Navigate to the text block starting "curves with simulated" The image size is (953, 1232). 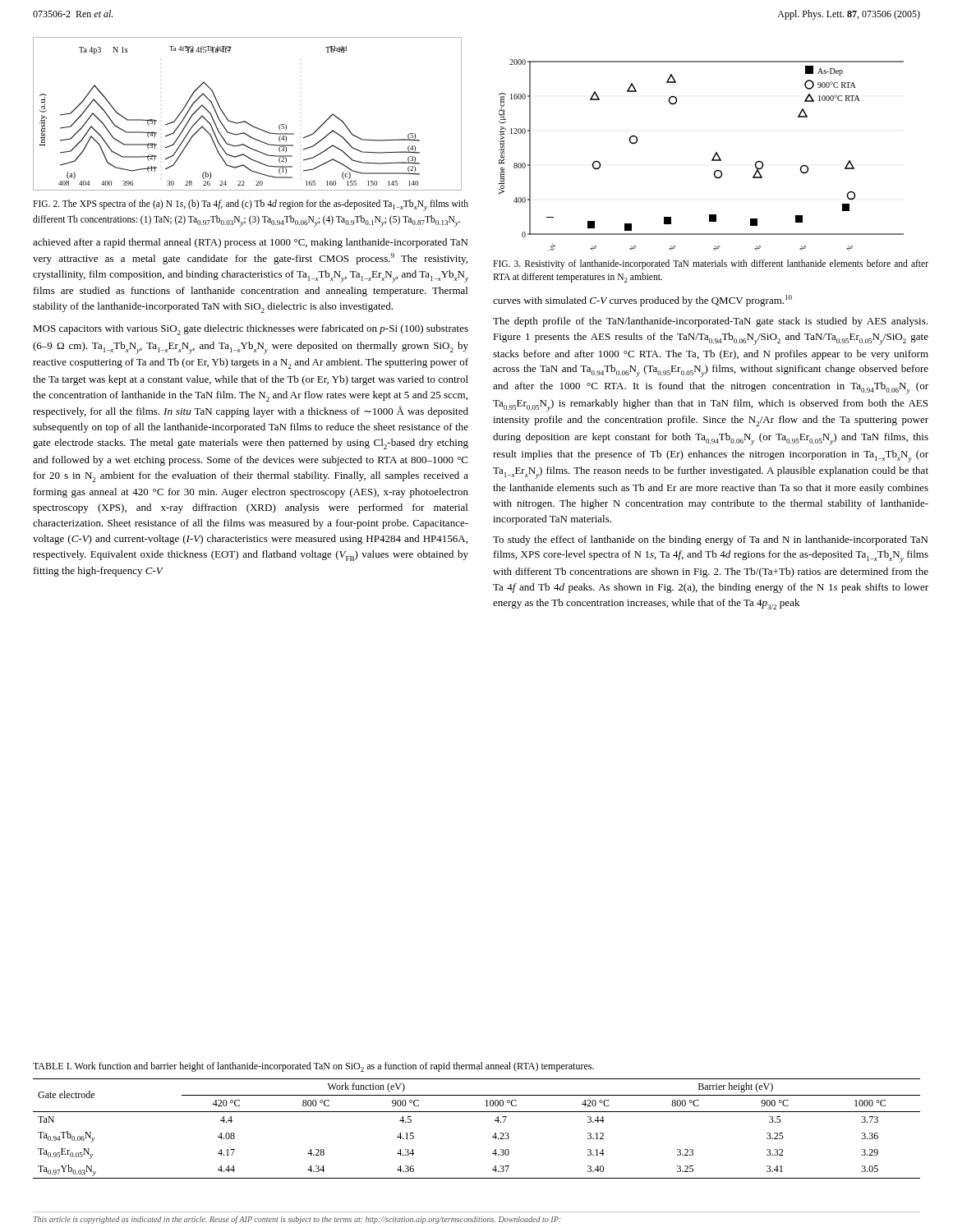(x=642, y=300)
